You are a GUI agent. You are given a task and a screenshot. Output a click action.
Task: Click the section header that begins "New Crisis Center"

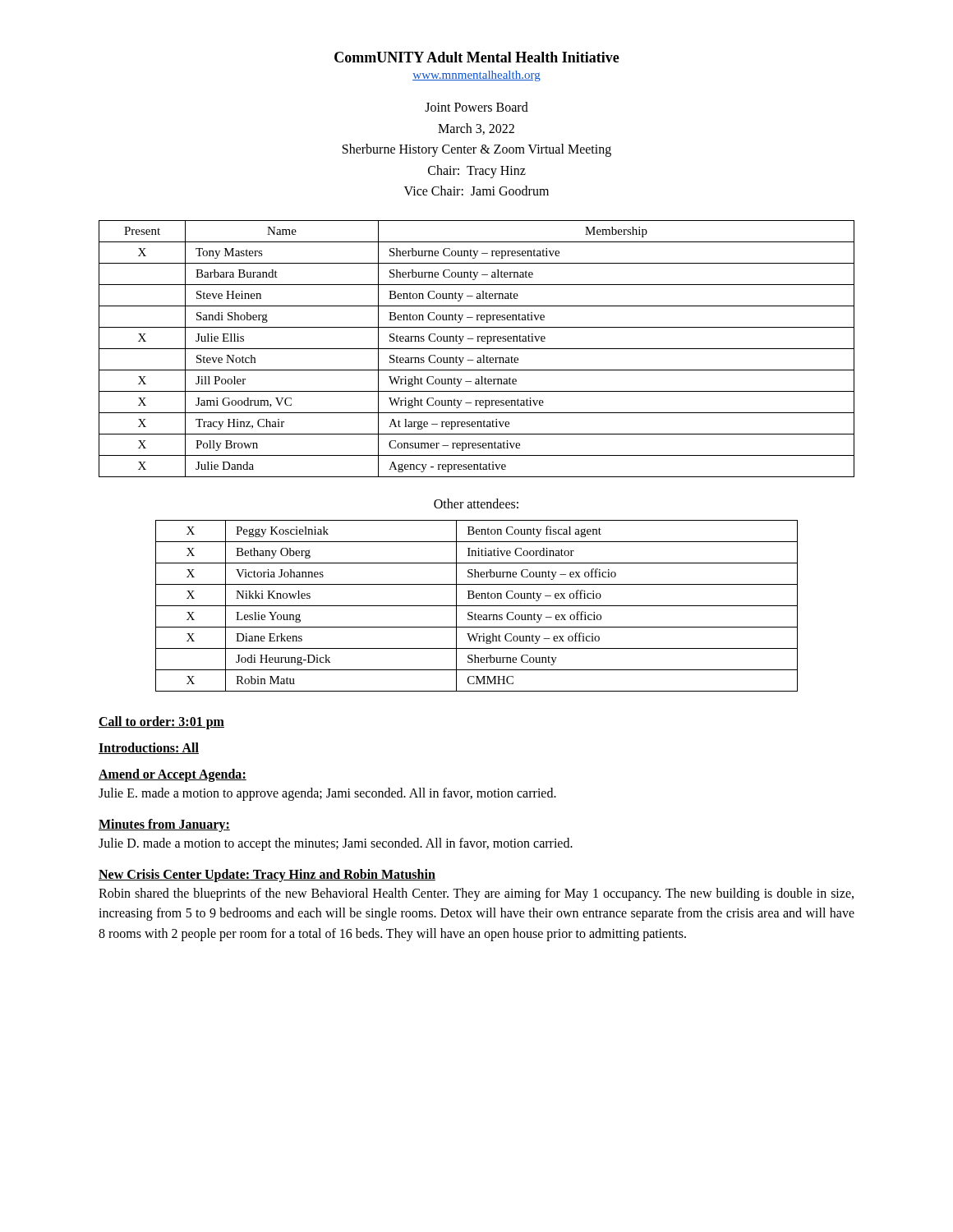pos(267,874)
